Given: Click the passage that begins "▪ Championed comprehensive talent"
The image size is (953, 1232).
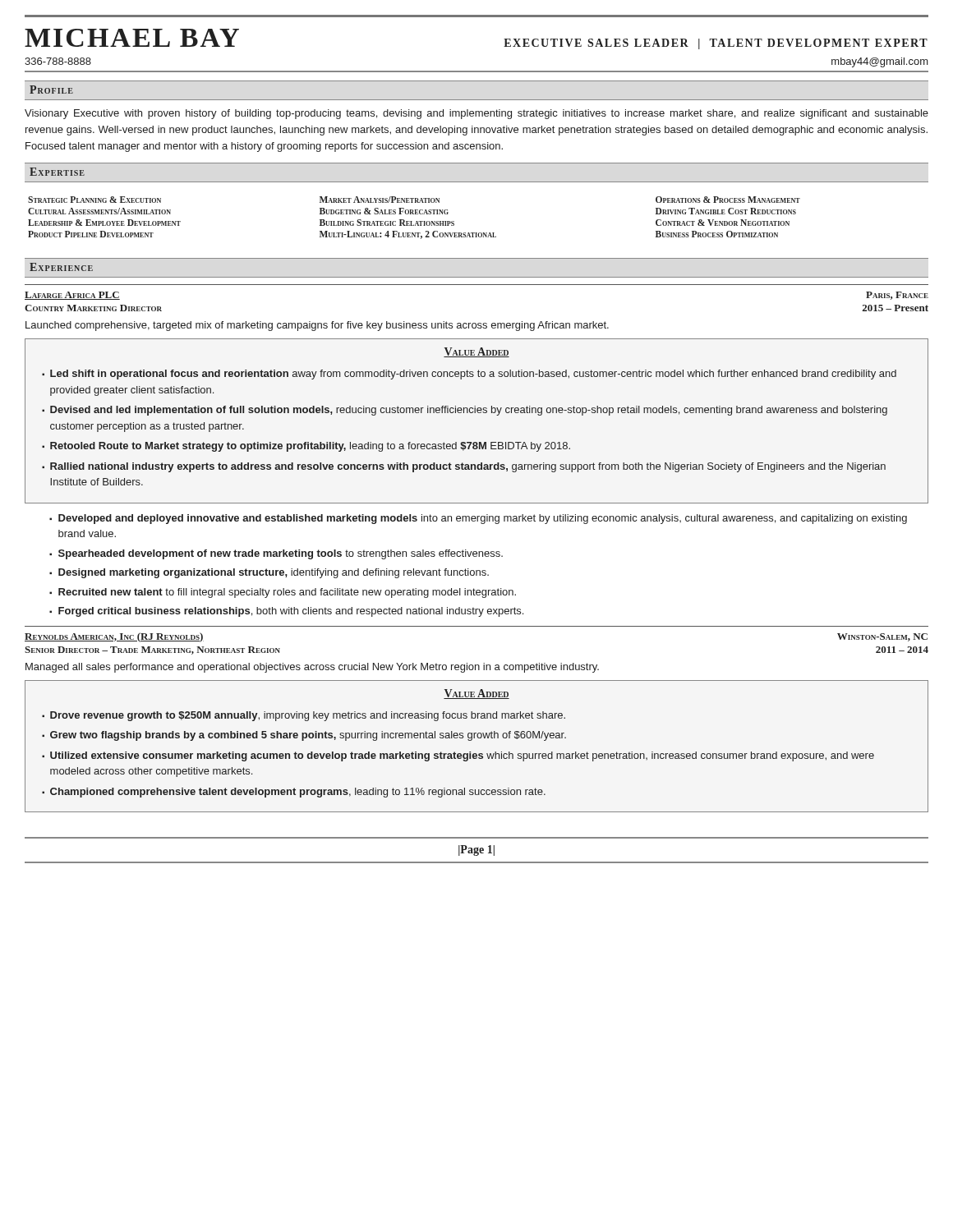Looking at the screenshot, I should coord(294,791).
